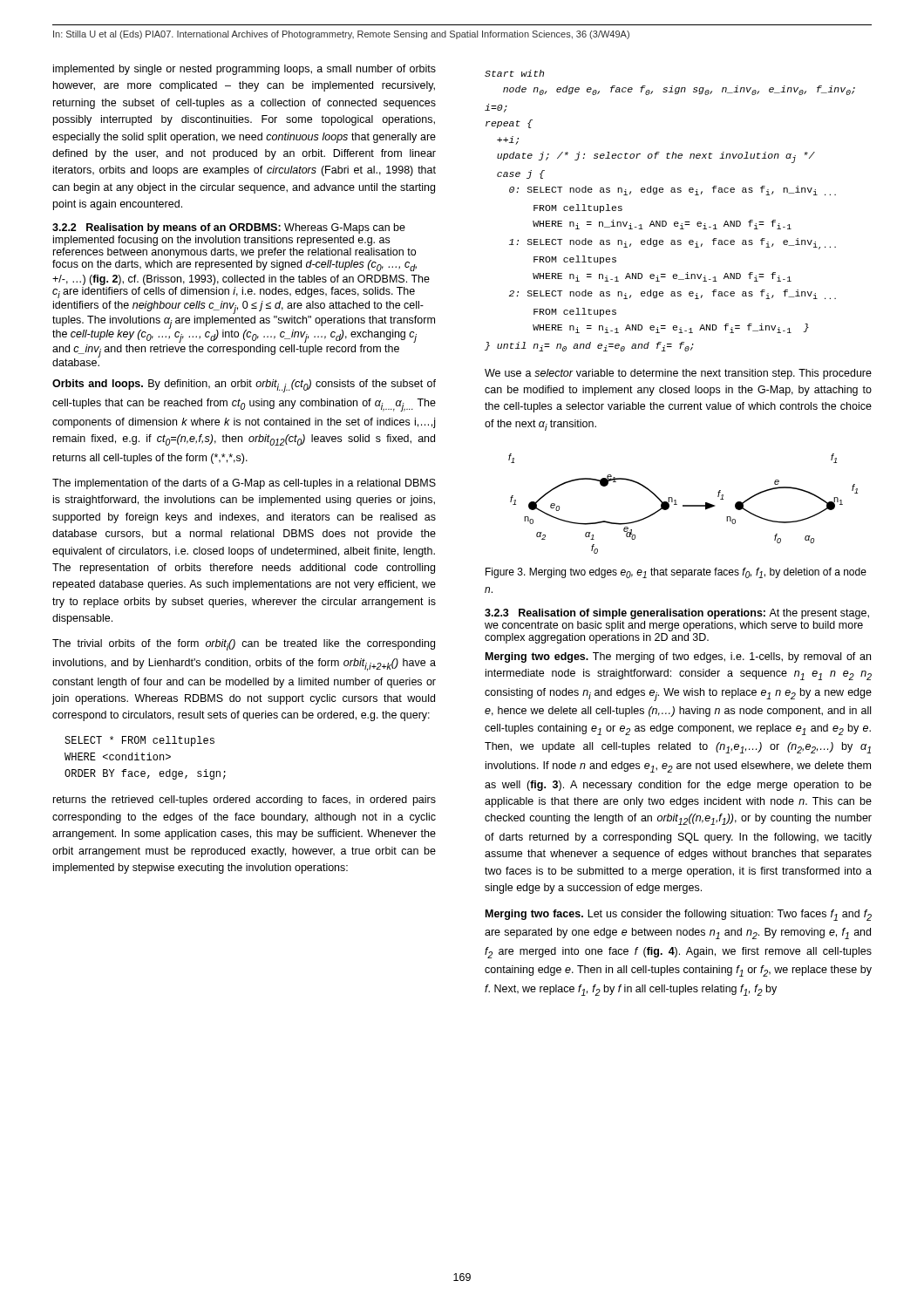The image size is (924, 1308).
Task: Select the element starting "We use a selector variable to determine"
Action: coord(678,399)
